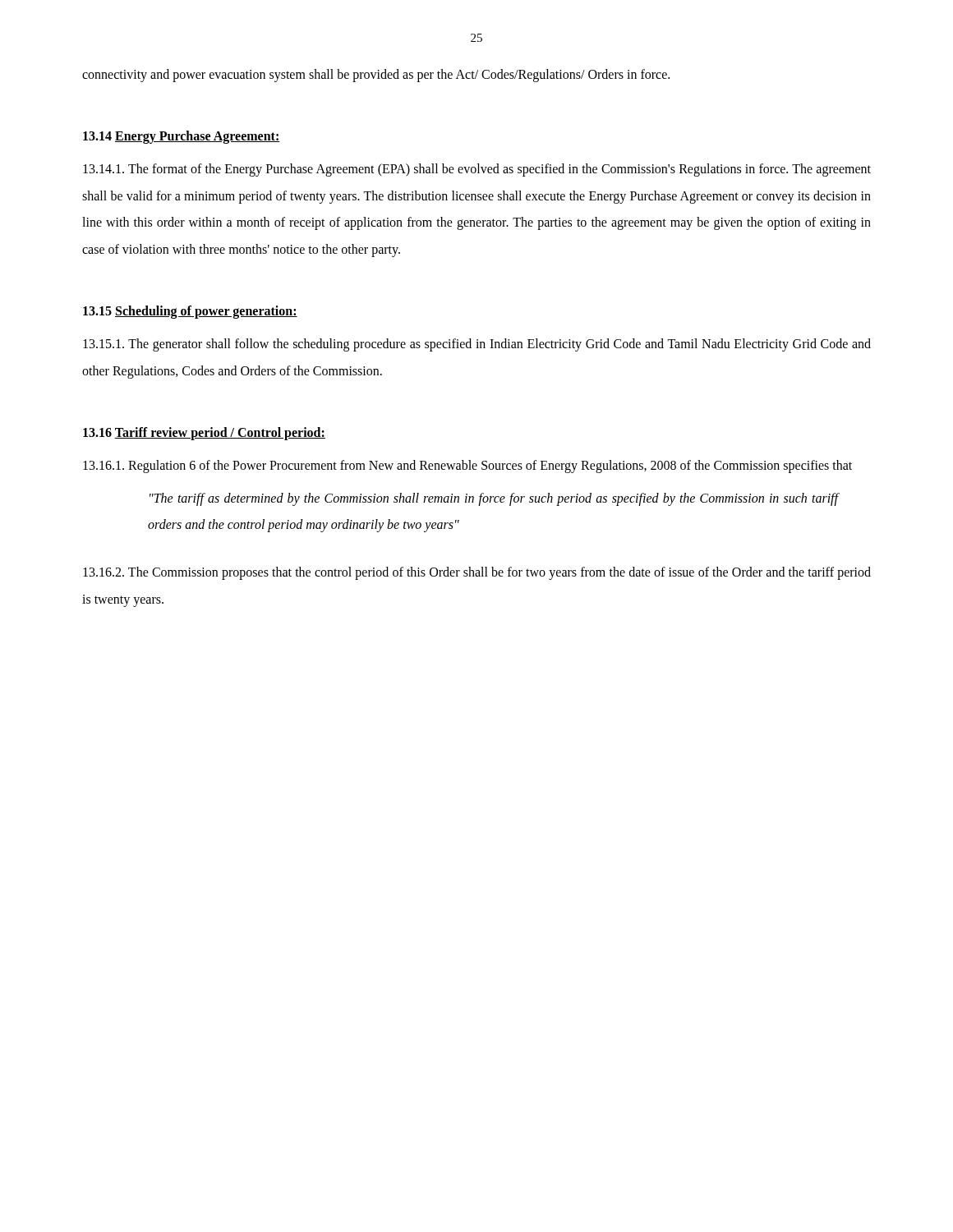Select the element starting "connectivity and power evacuation"
Image resolution: width=953 pixels, height=1232 pixels.
[x=376, y=74]
